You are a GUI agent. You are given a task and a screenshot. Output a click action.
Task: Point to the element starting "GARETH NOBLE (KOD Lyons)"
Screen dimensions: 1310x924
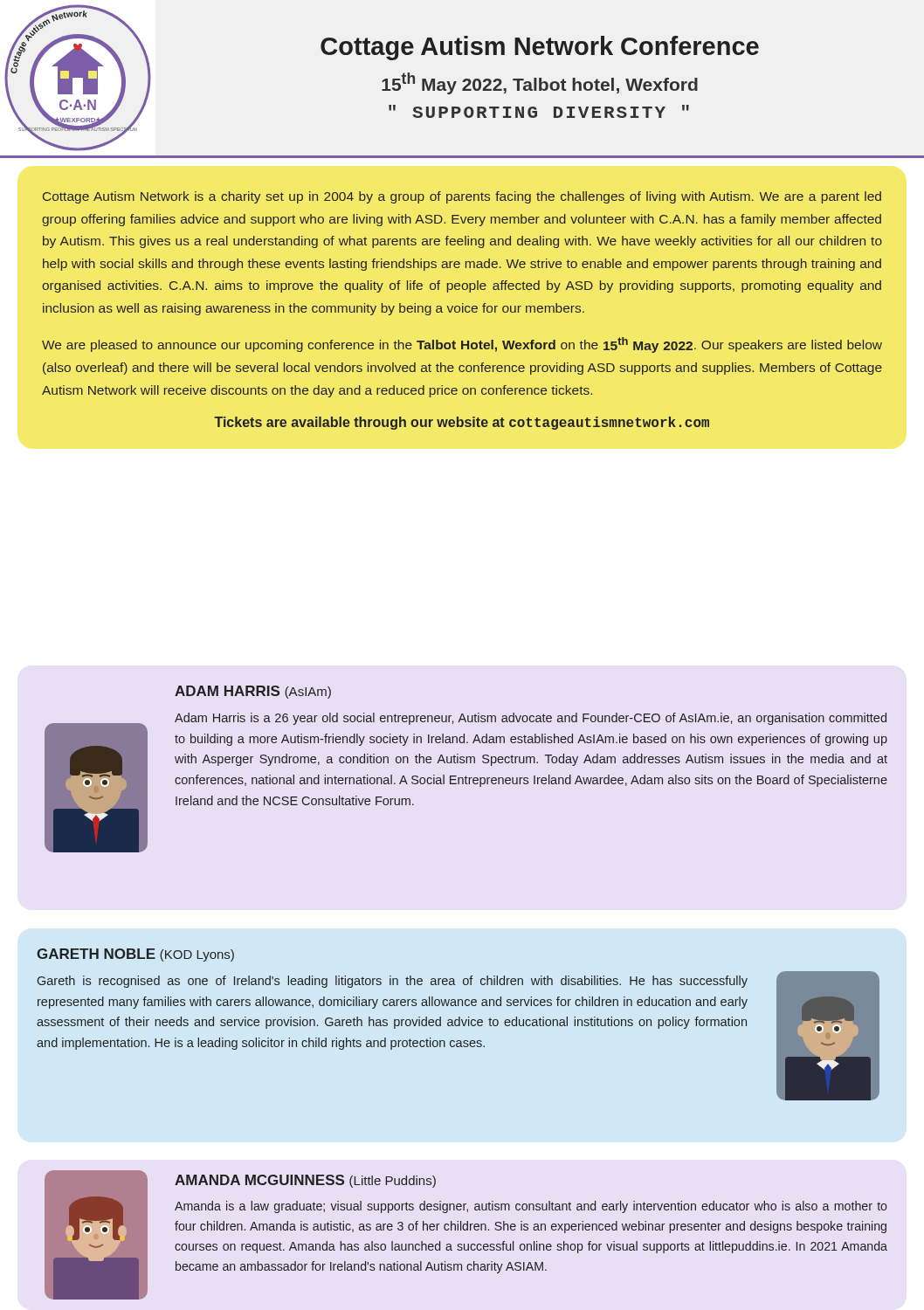(x=136, y=954)
